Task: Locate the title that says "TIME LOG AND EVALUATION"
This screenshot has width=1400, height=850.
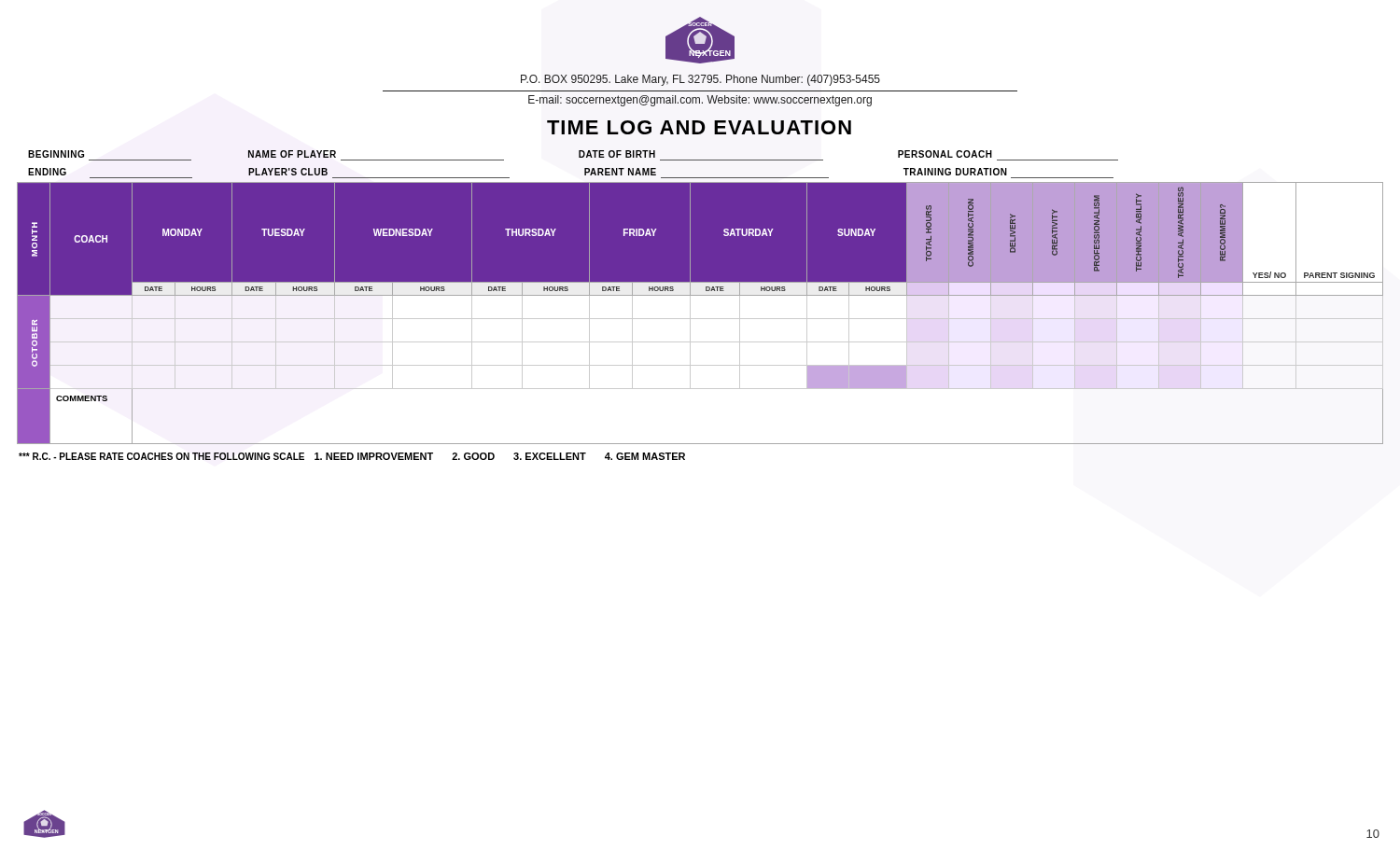Action: pos(700,127)
